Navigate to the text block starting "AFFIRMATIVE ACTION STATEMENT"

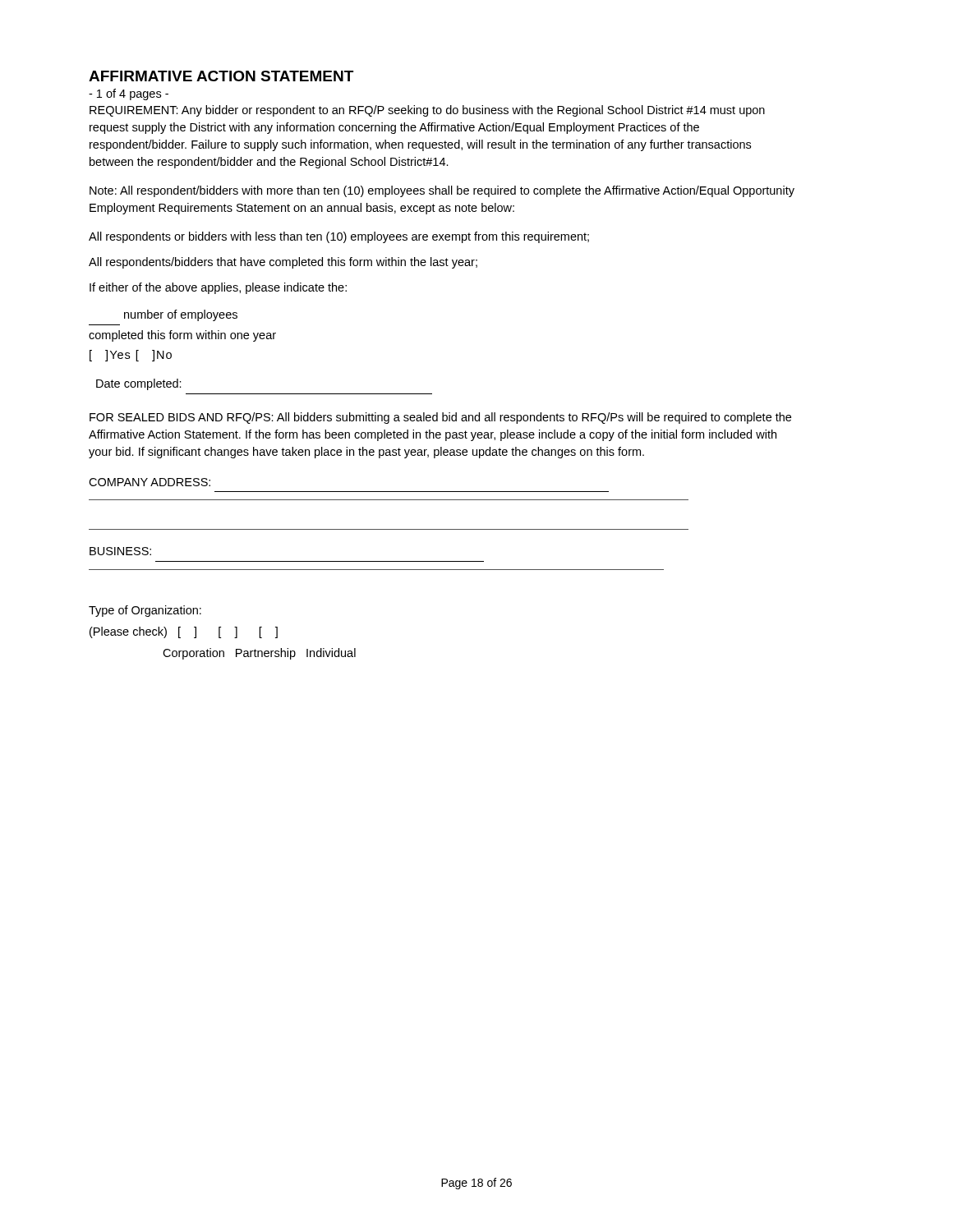point(221,76)
